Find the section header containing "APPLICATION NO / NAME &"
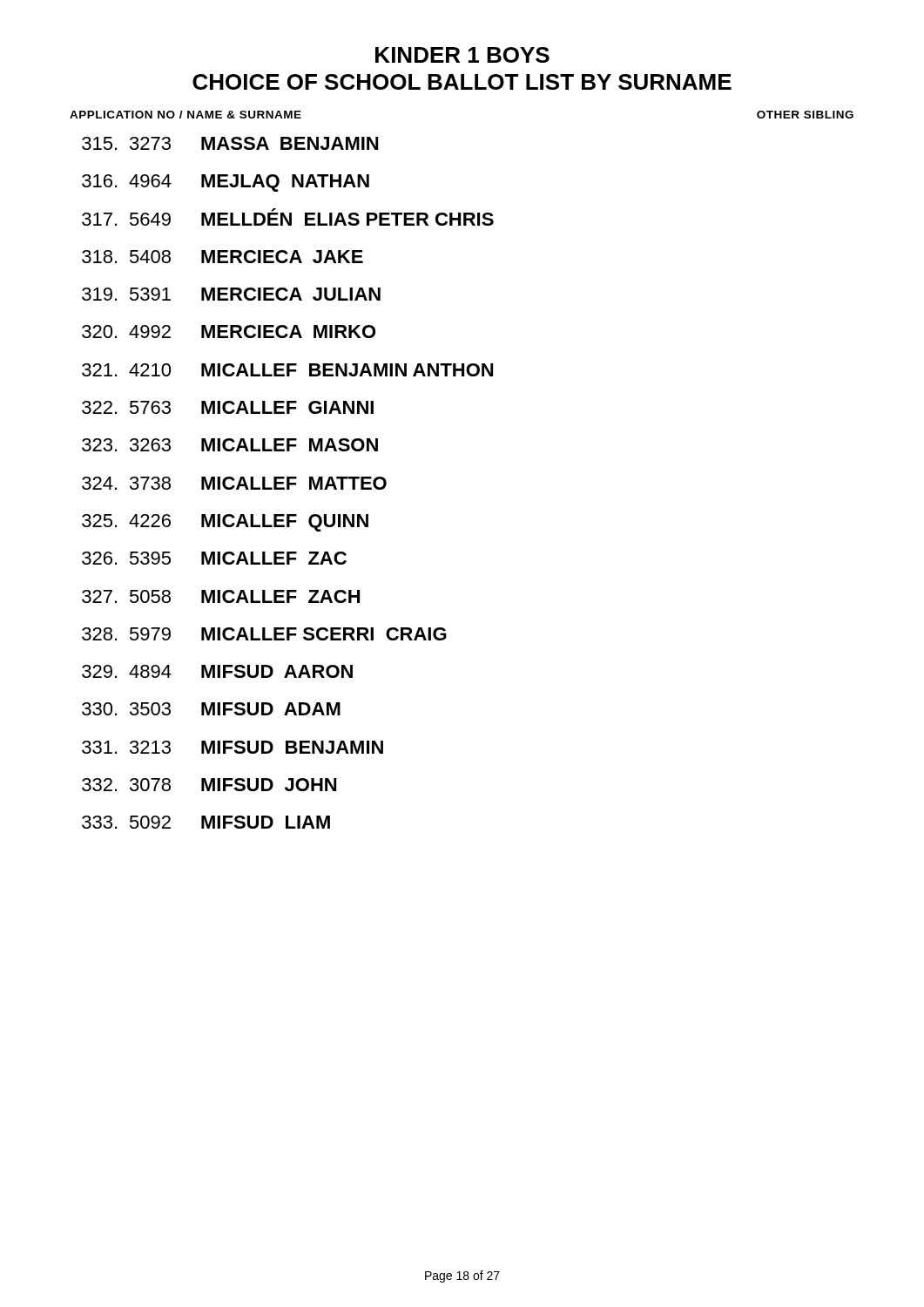 [x=181, y=115]
